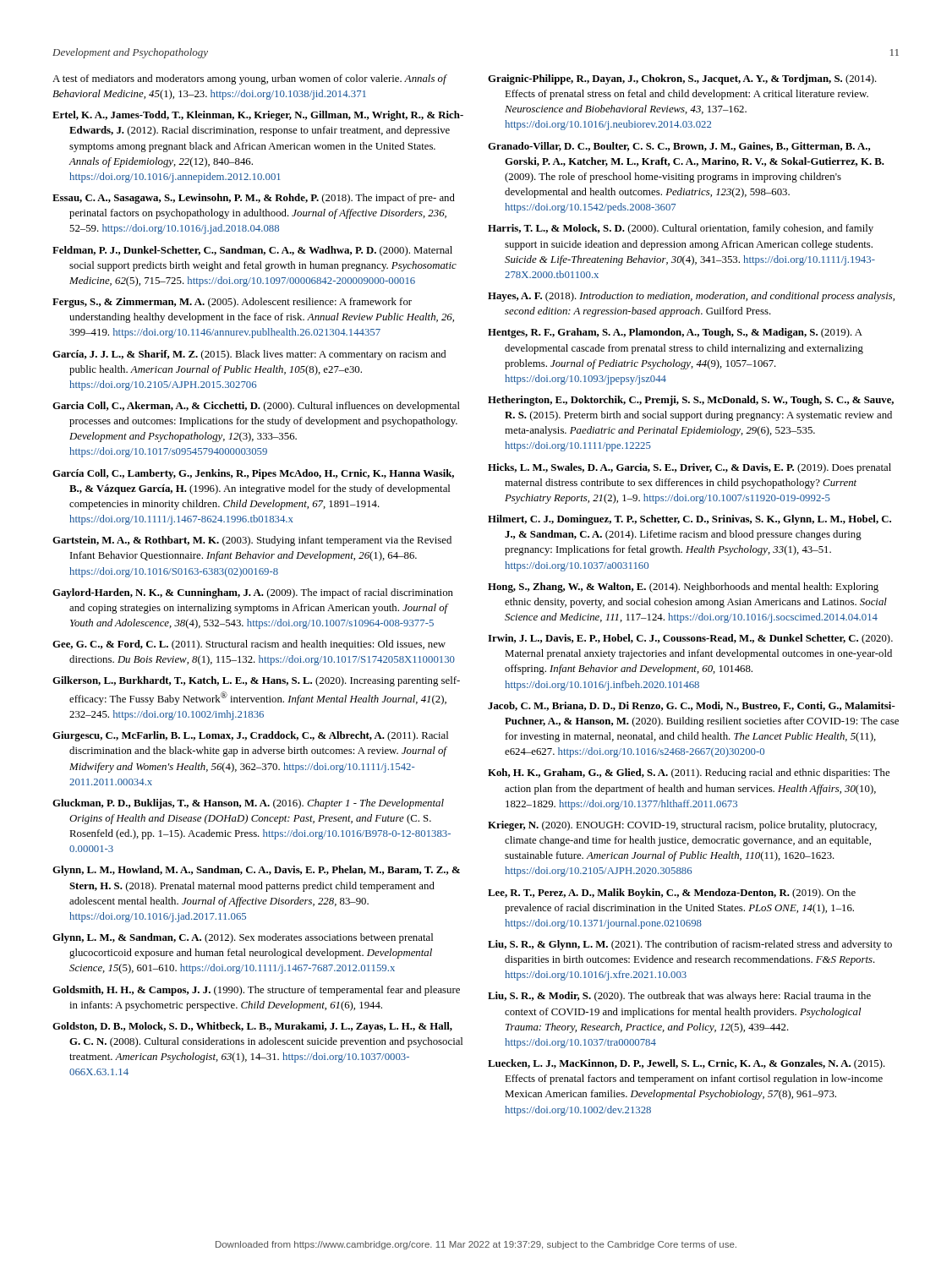
Task: Click the passage that begins "Goldsmith, H. H.,"
Action: tap(256, 997)
